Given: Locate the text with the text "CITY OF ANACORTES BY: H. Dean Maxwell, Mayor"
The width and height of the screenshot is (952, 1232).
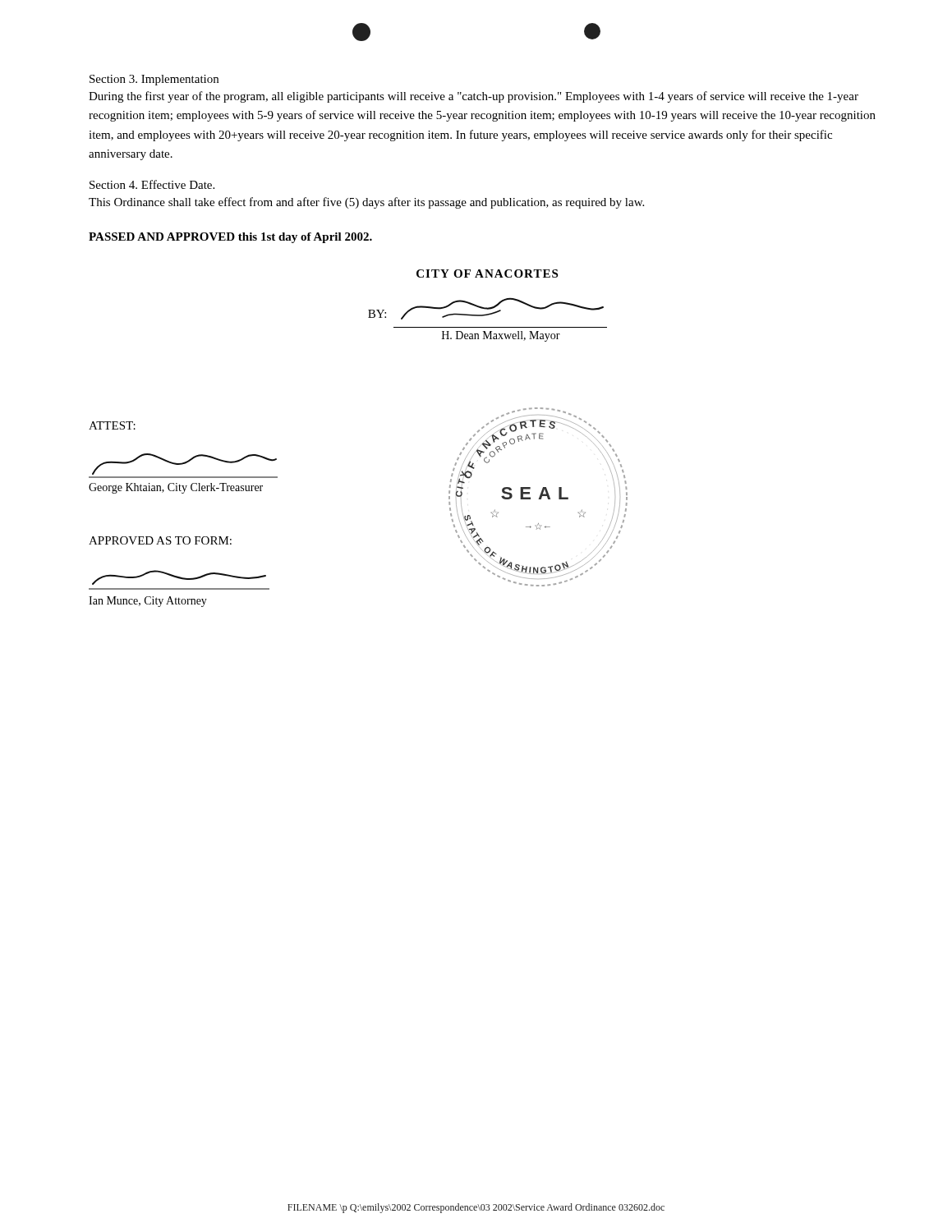Looking at the screenshot, I should (x=488, y=305).
